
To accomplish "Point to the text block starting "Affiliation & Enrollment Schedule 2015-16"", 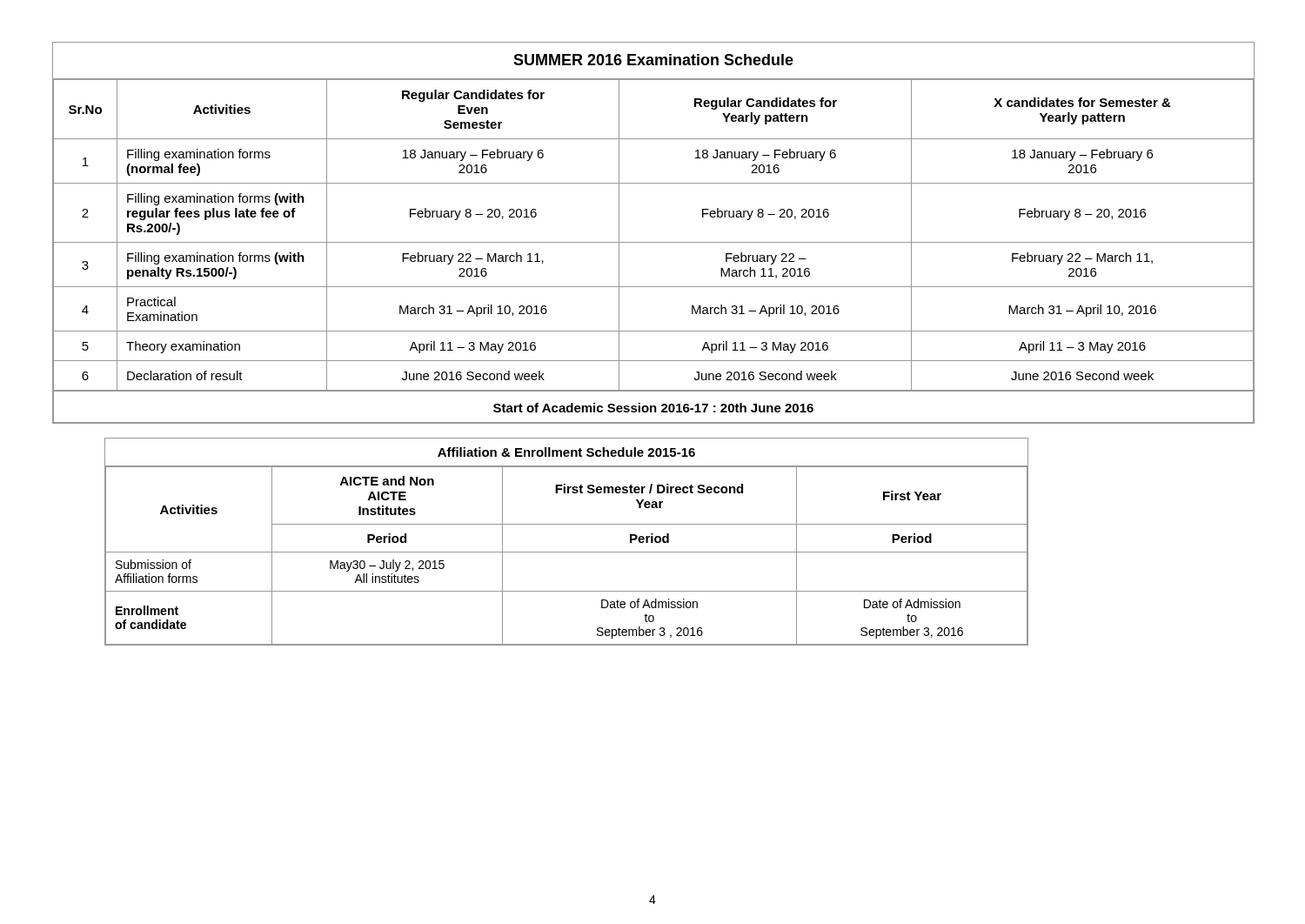I will pyautogui.click(x=566, y=452).
